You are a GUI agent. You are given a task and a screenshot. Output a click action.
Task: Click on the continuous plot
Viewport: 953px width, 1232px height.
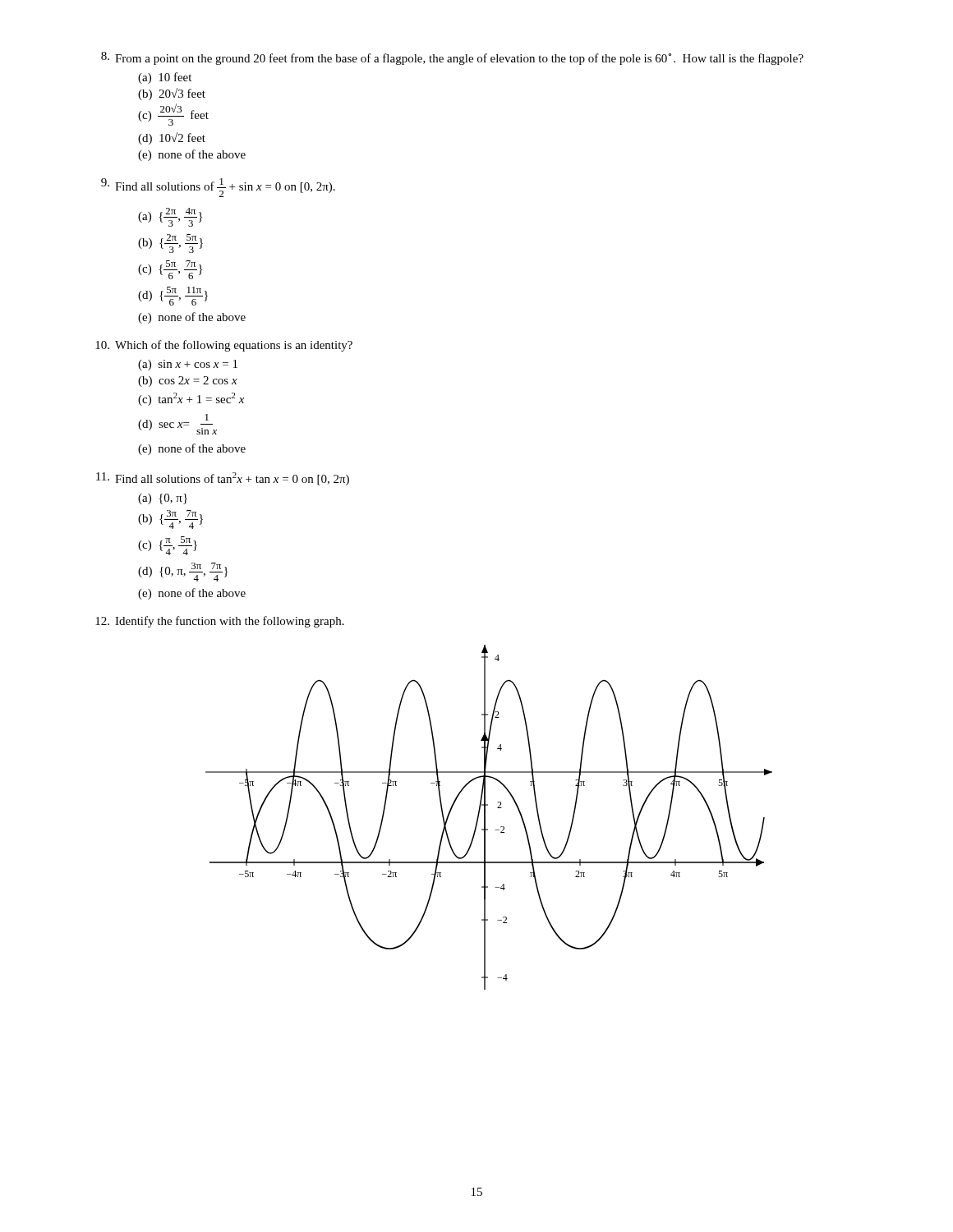click(485, 862)
